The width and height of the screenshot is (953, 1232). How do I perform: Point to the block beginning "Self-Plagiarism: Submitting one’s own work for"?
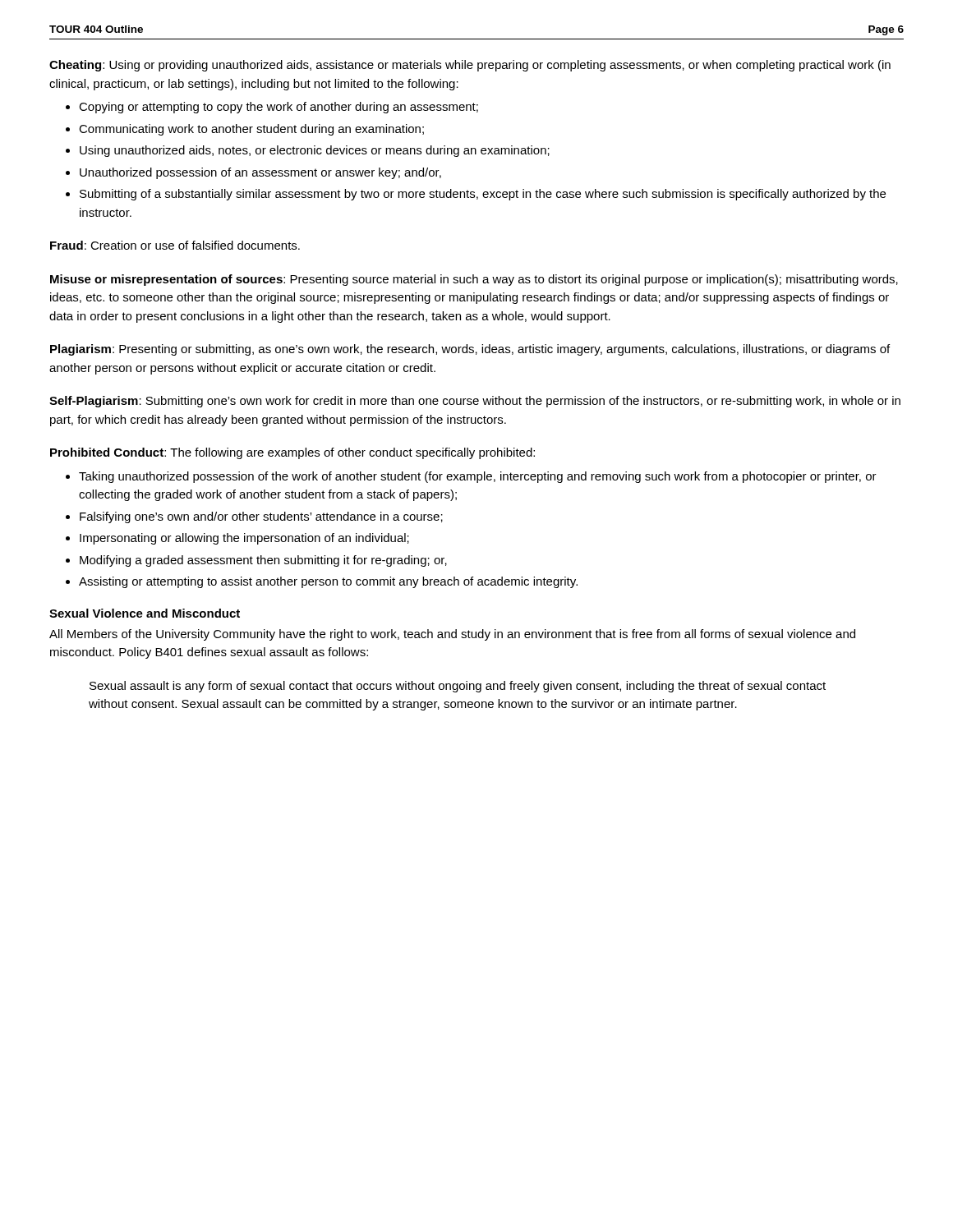pos(476,410)
